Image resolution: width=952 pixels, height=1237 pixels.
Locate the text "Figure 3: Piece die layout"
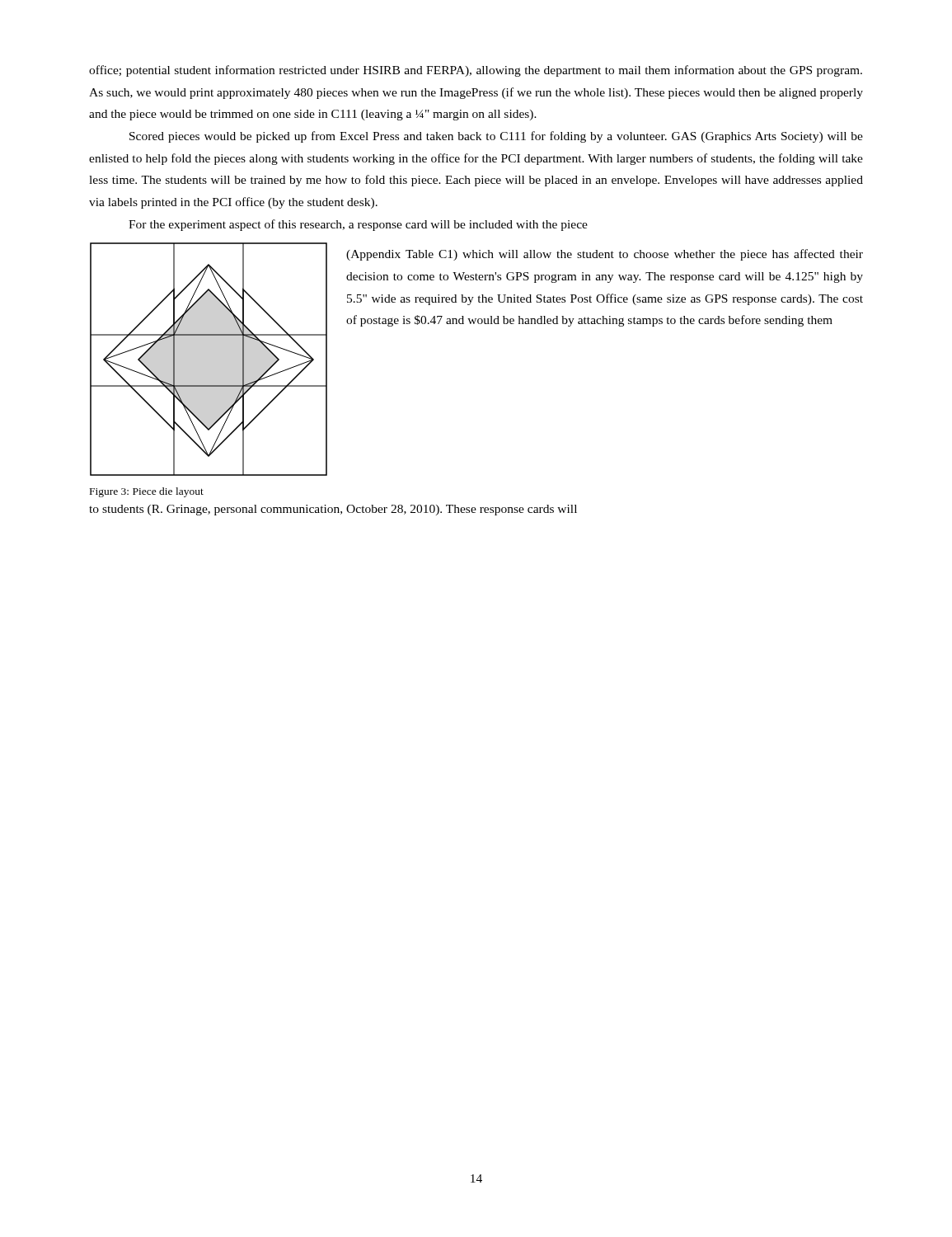[146, 491]
